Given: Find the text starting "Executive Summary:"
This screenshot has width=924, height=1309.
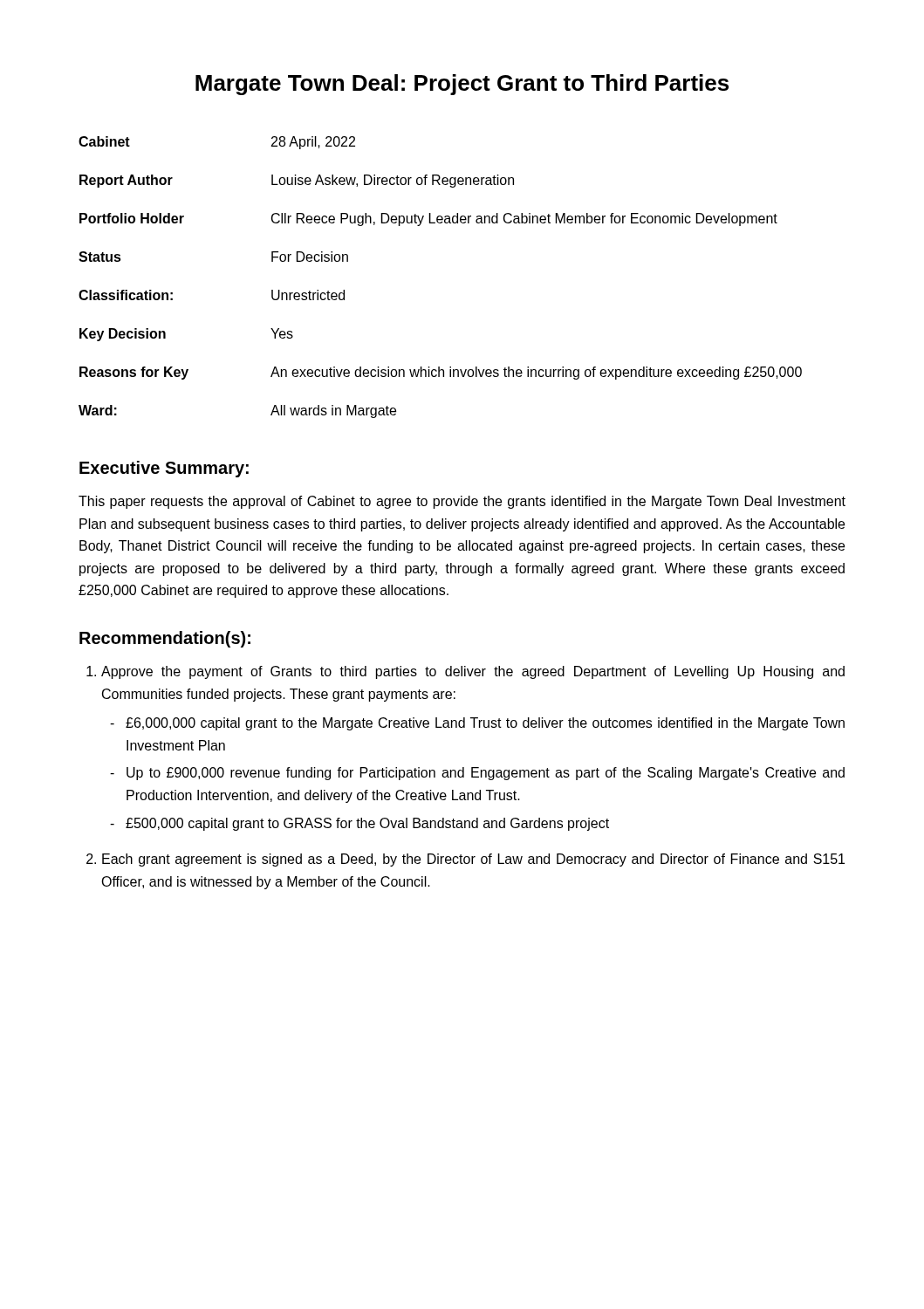Looking at the screenshot, I should point(164,468).
